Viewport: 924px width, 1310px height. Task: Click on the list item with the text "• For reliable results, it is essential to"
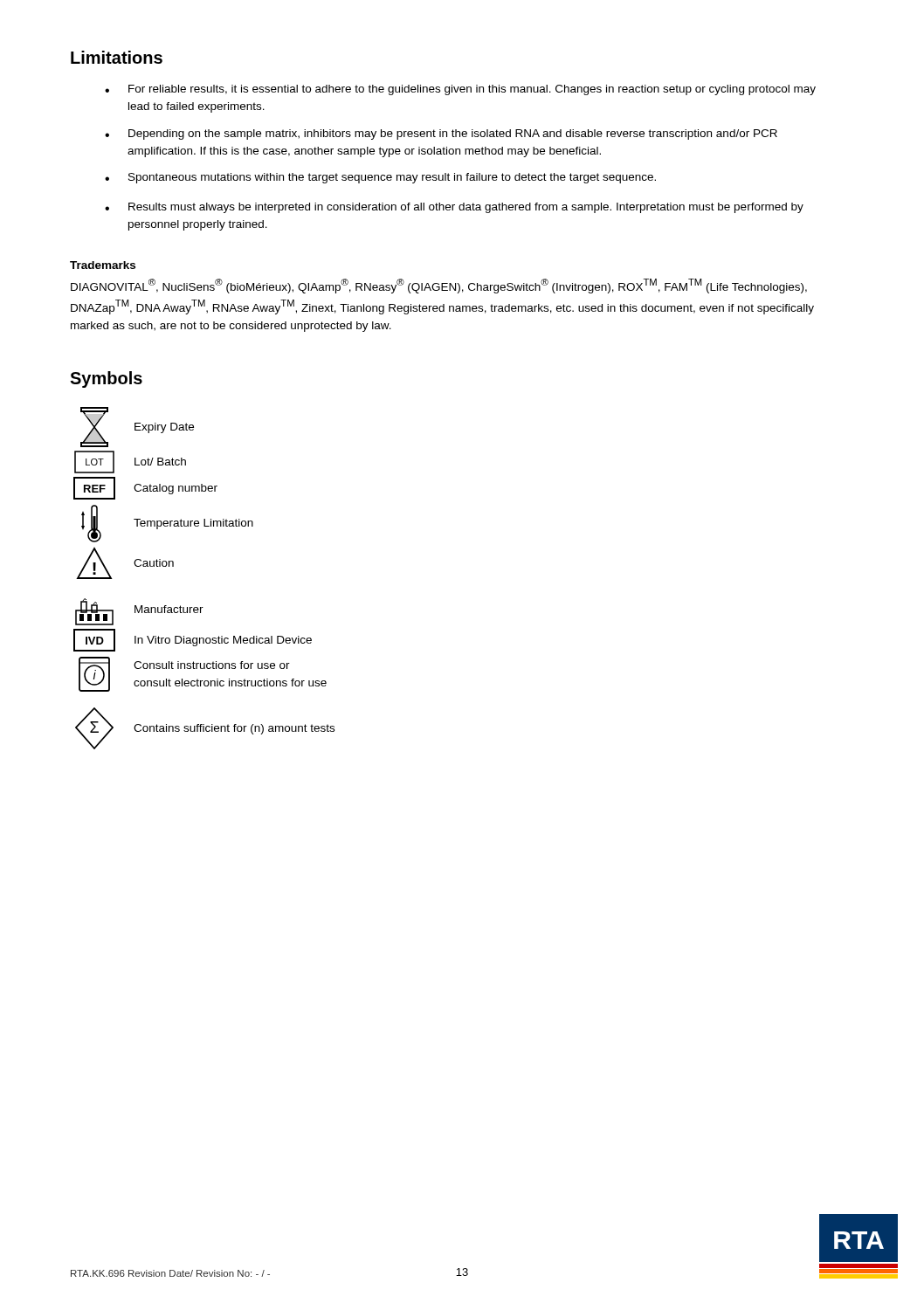pyautogui.click(x=472, y=98)
